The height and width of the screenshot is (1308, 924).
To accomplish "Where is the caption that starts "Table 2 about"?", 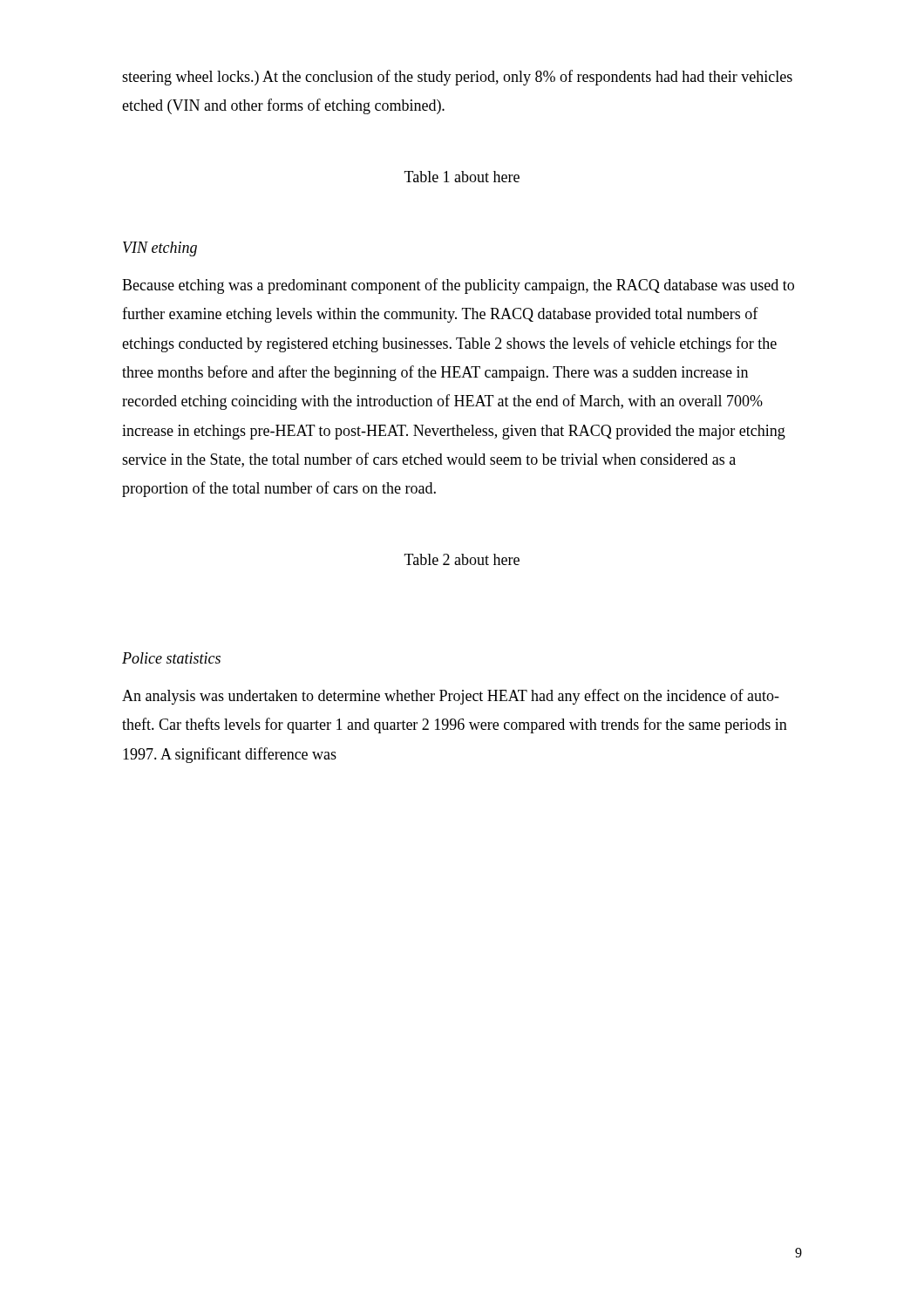I will tap(462, 559).
